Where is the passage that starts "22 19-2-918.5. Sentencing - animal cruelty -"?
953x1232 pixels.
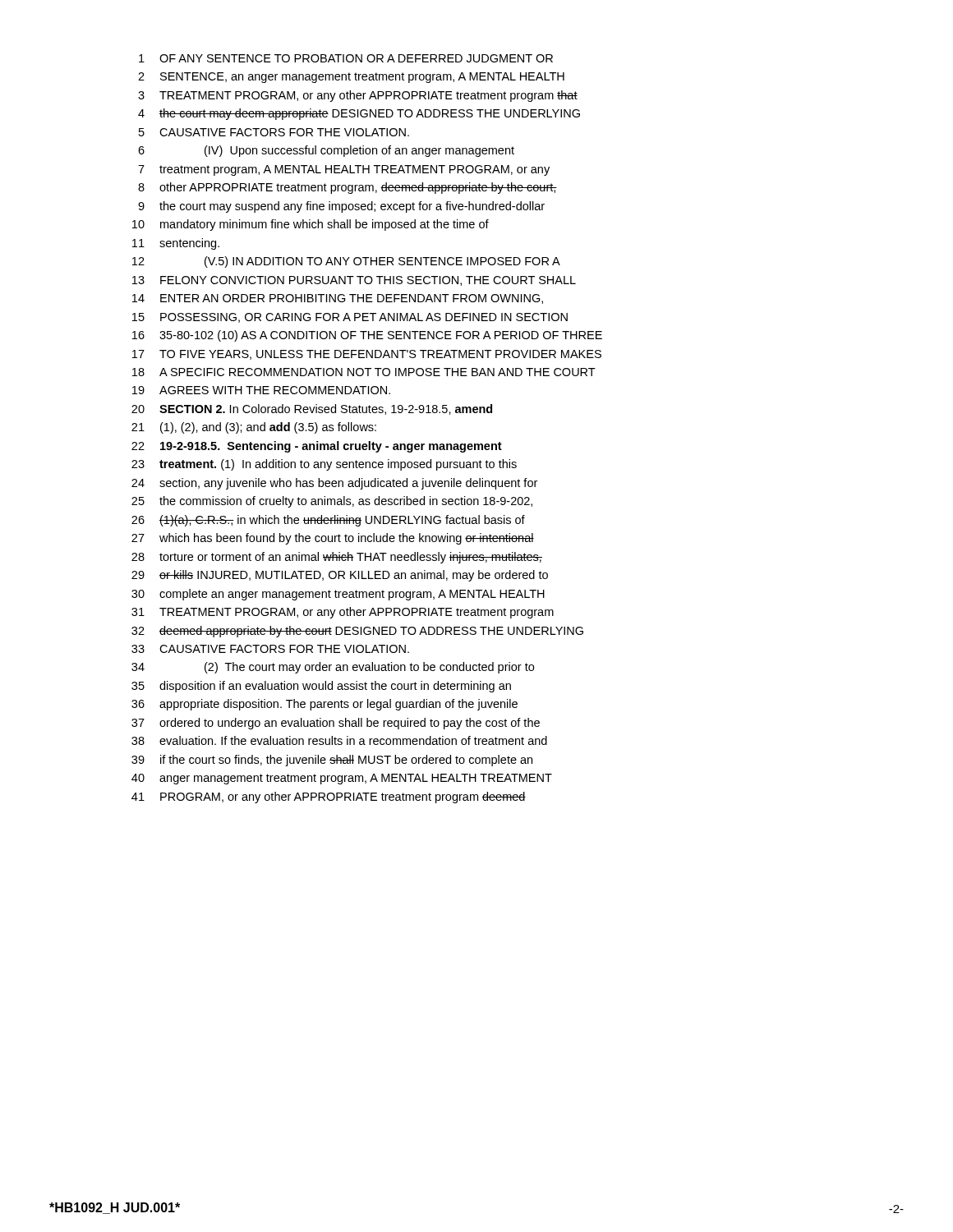[x=493, y=446]
